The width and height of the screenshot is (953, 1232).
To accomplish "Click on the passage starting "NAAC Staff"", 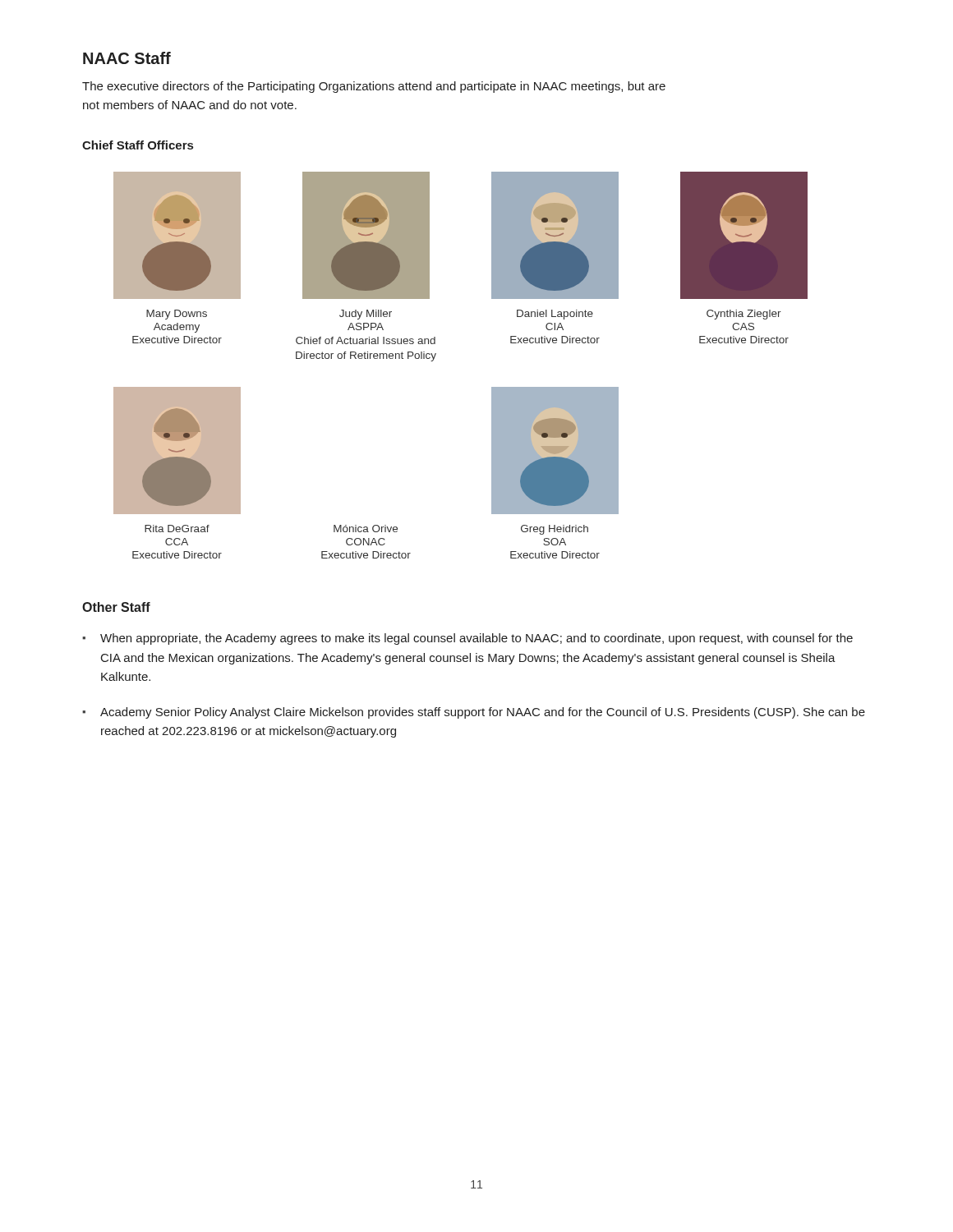I will tap(126, 58).
